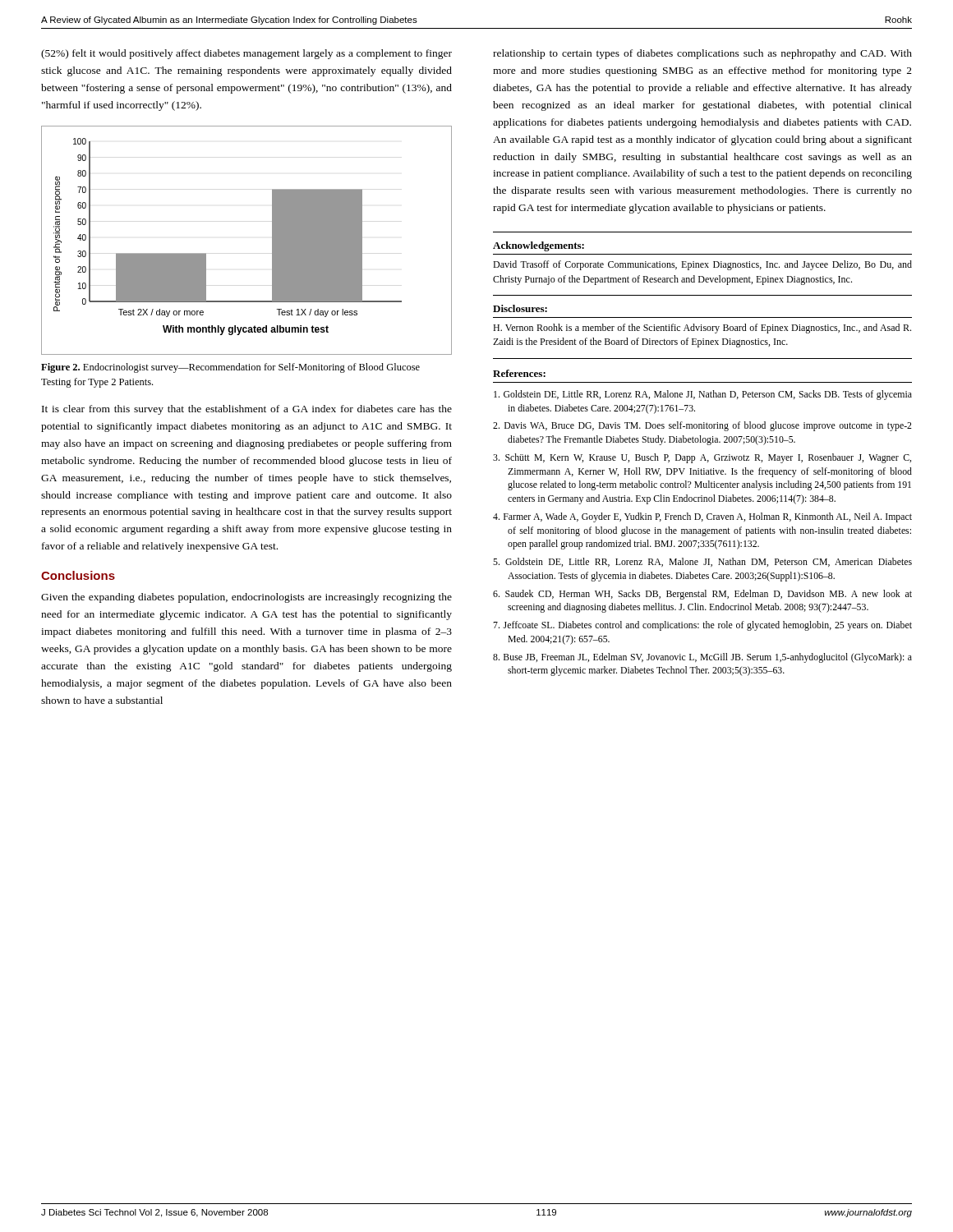
Task: Click on the element starting "8. Buse JB, Freeman JL,"
Action: (702, 664)
